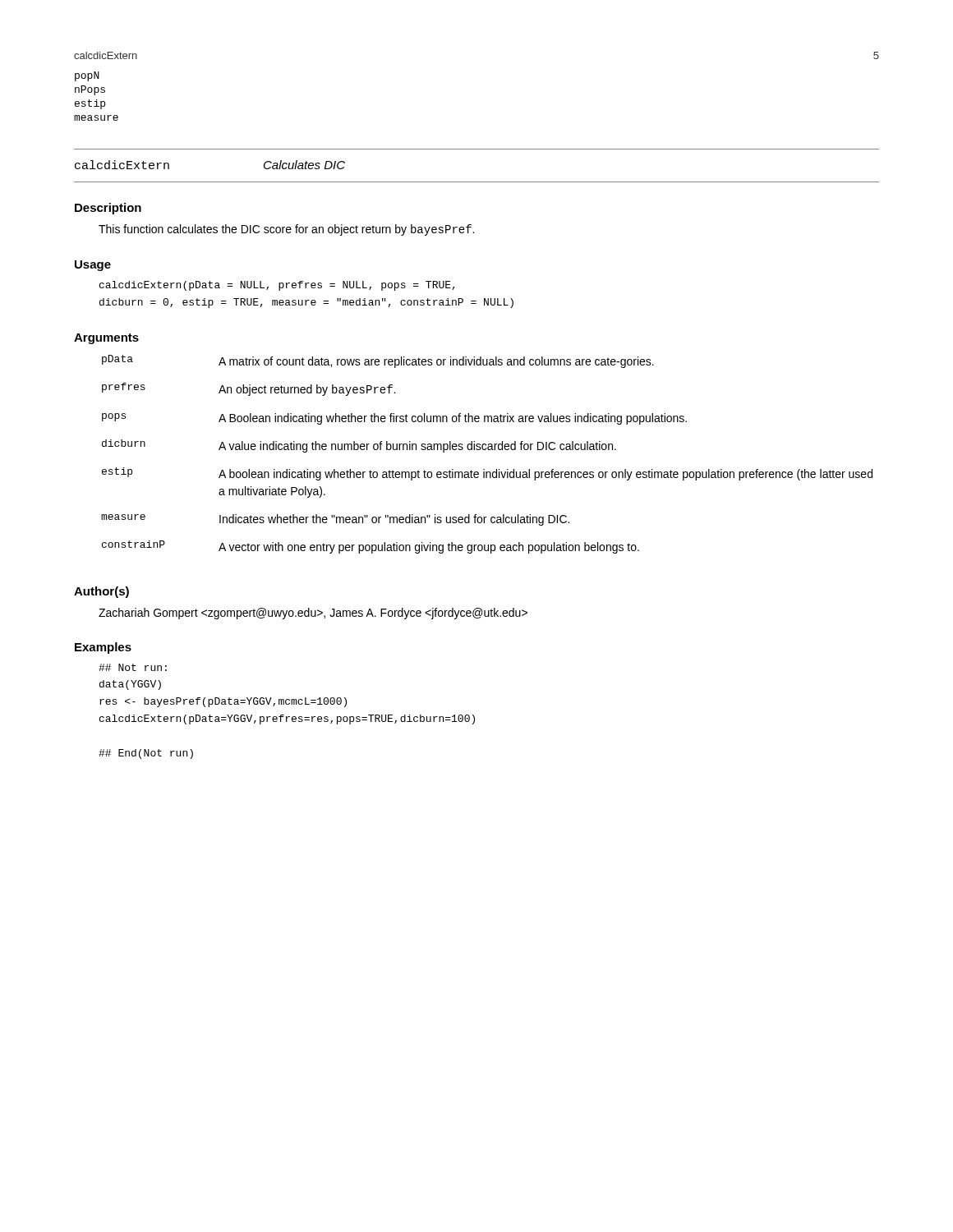Viewport: 953px width, 1232px height.
Task: Click on the text block starting "Not run: data(YGGV)"
Action: point(288,711)
